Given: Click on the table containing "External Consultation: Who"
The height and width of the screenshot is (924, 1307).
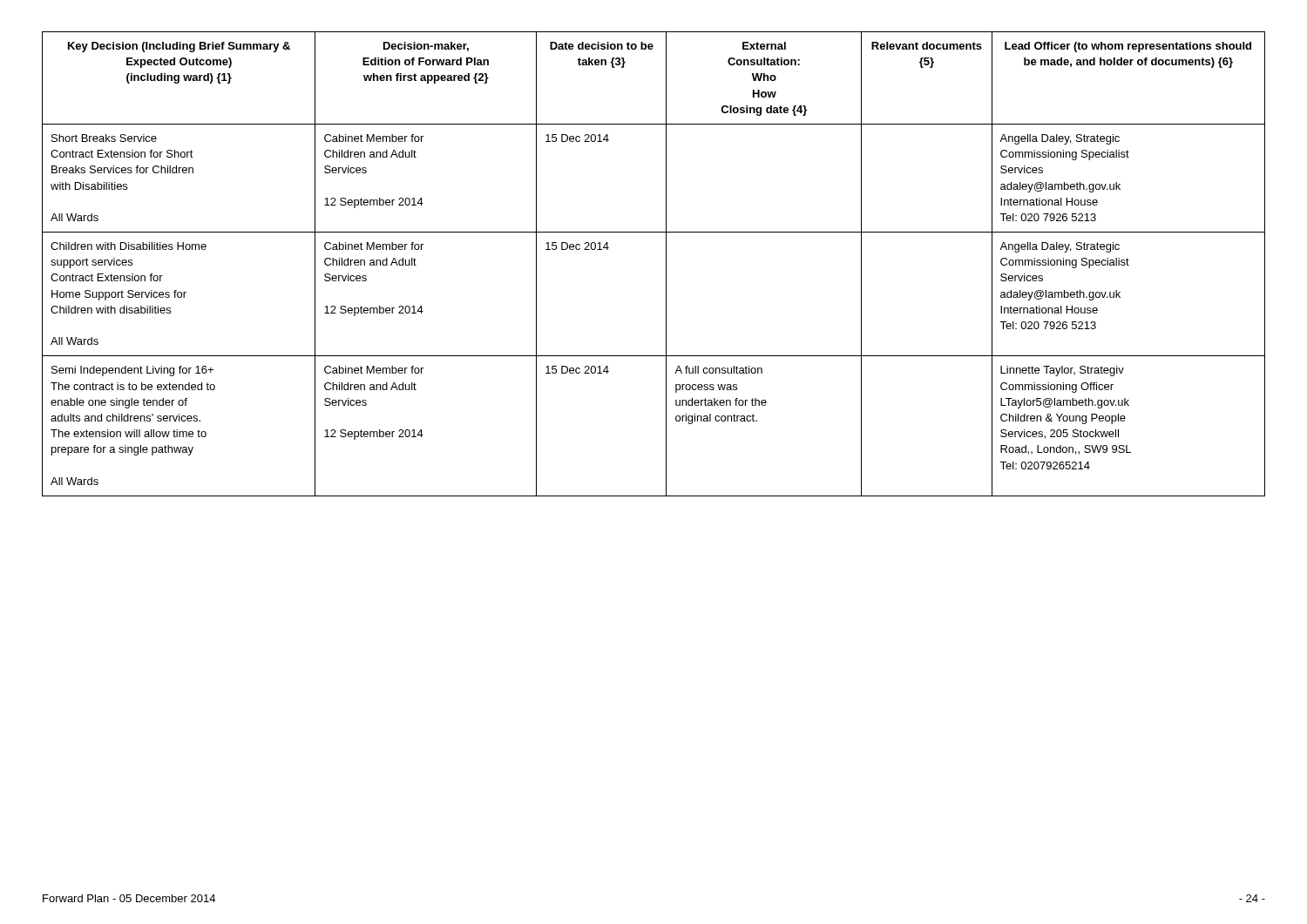Looking at the screenshot, I should [654, 264].
